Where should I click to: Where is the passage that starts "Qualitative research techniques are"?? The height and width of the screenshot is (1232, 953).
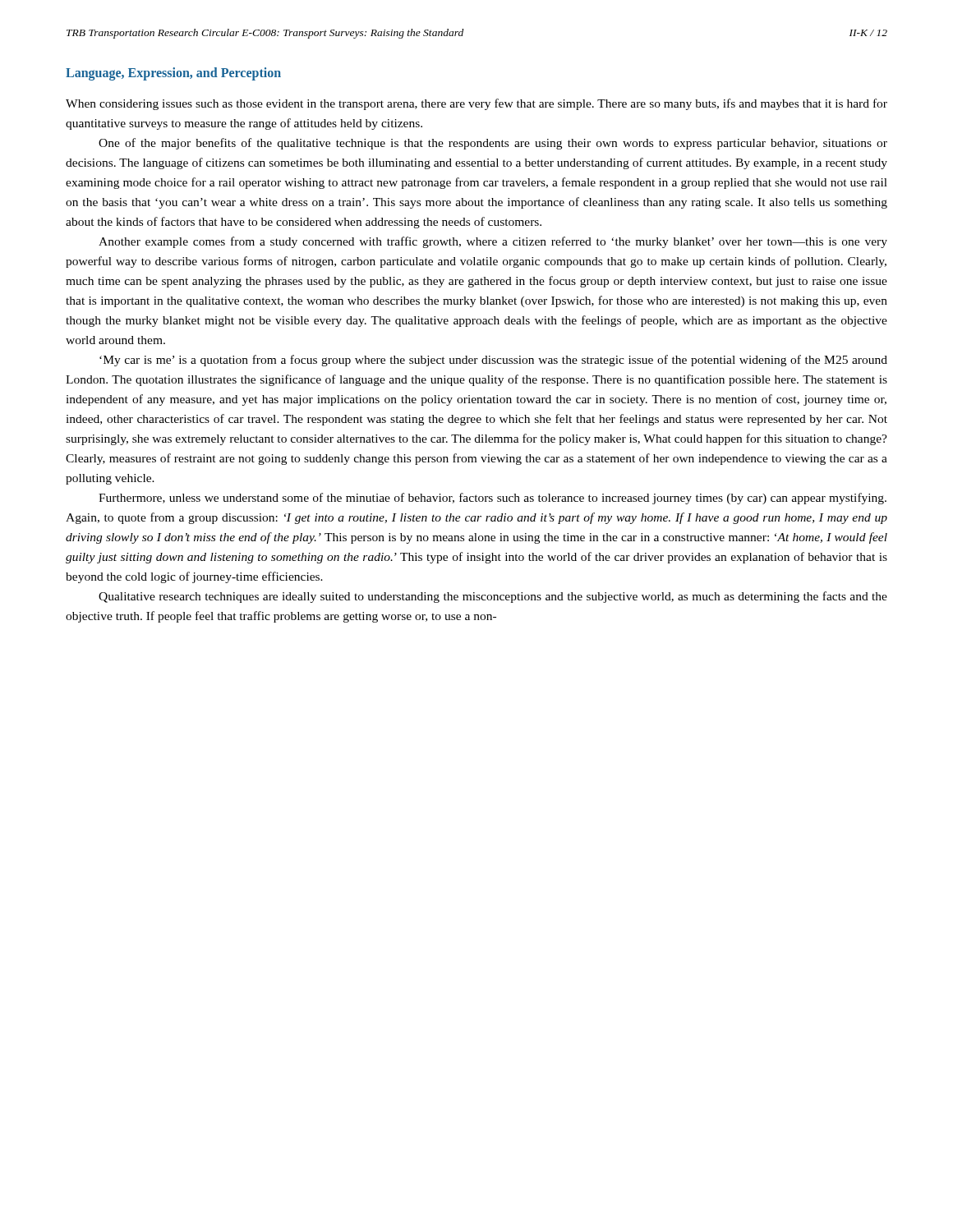coord(476,606)
